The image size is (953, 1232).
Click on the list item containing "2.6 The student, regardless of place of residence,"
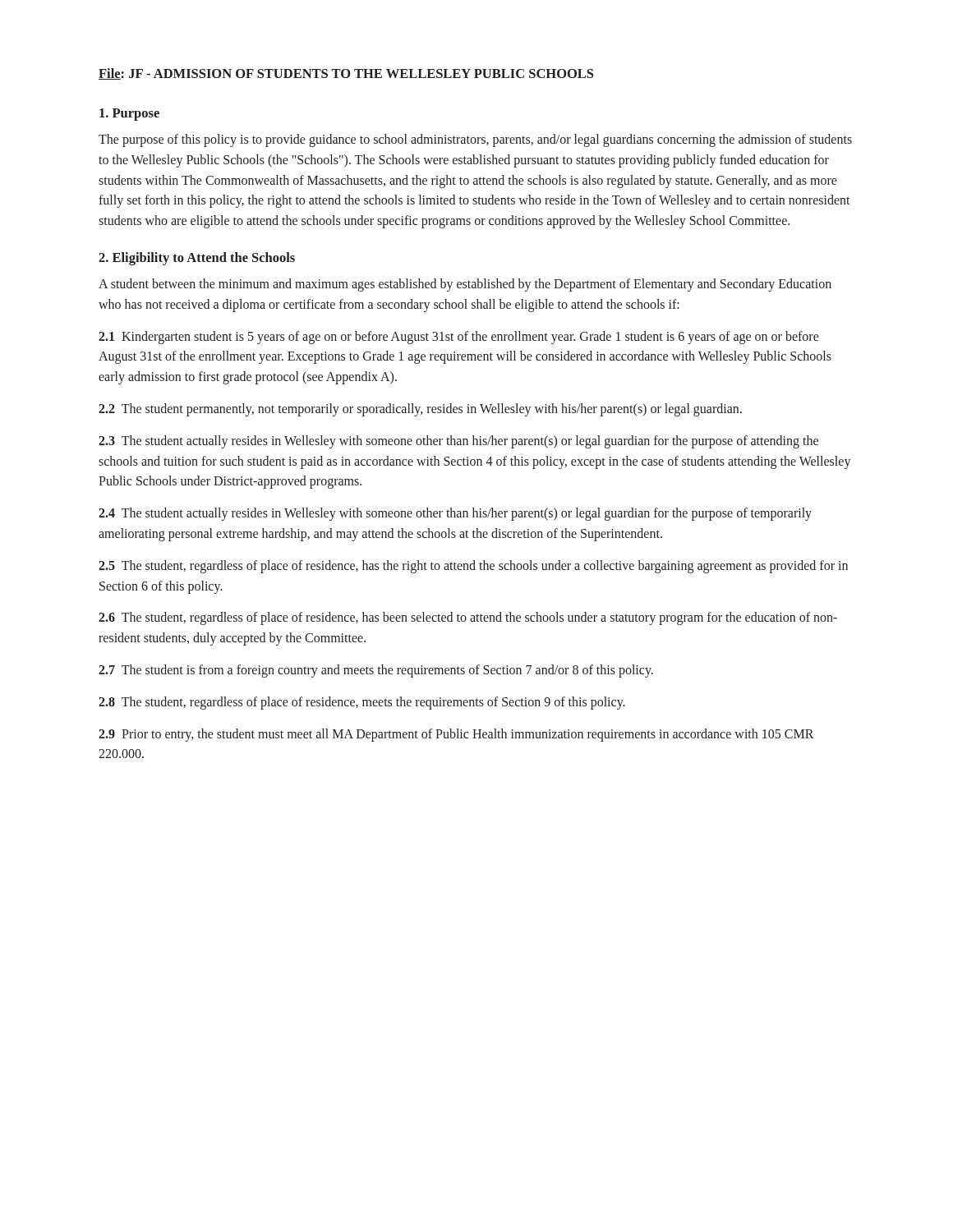(468, 628)
